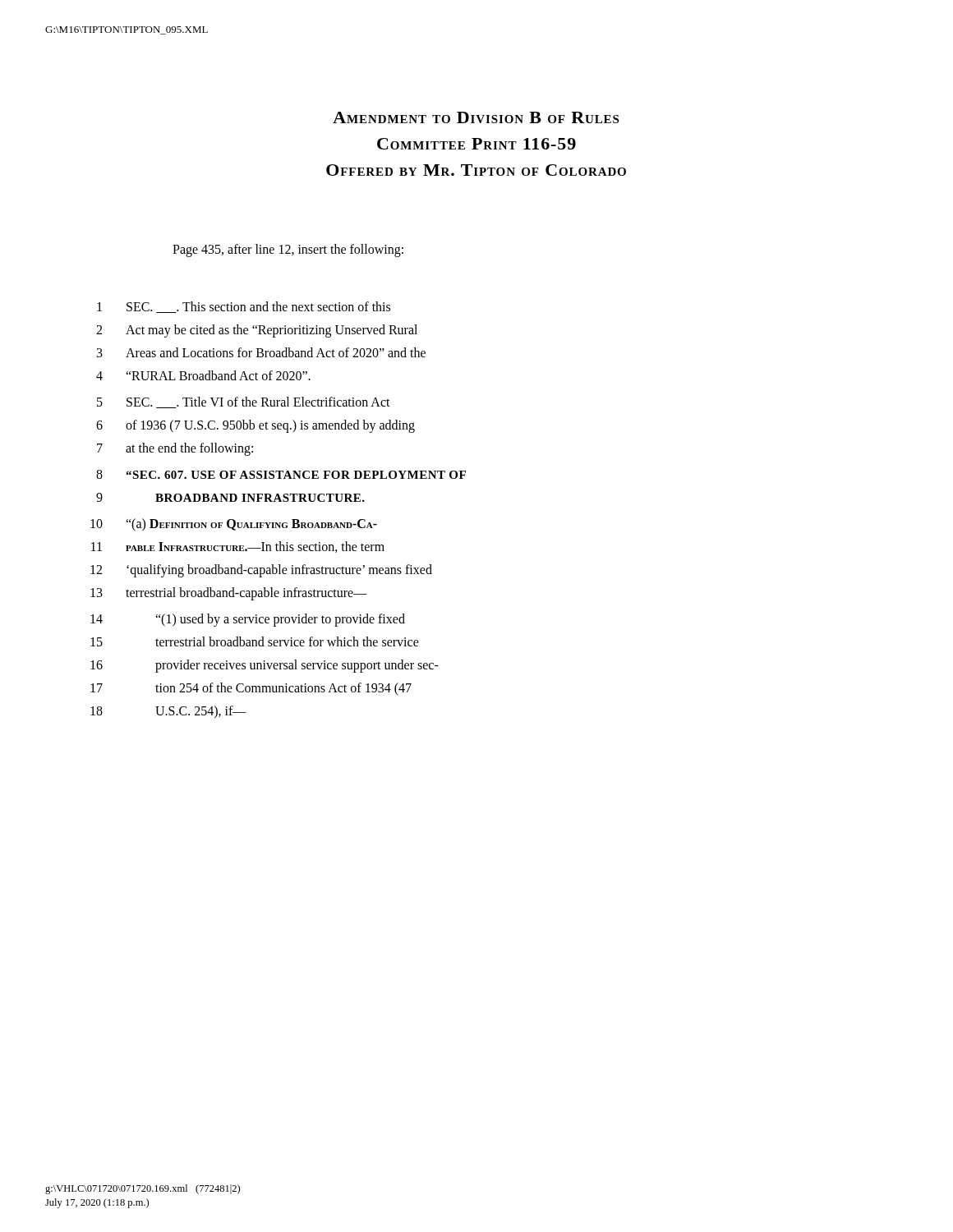Navigate to the region starting "6 of 1936 (7 U.S.C. 950bb"
953x1232 pixels.
(256, 426)
